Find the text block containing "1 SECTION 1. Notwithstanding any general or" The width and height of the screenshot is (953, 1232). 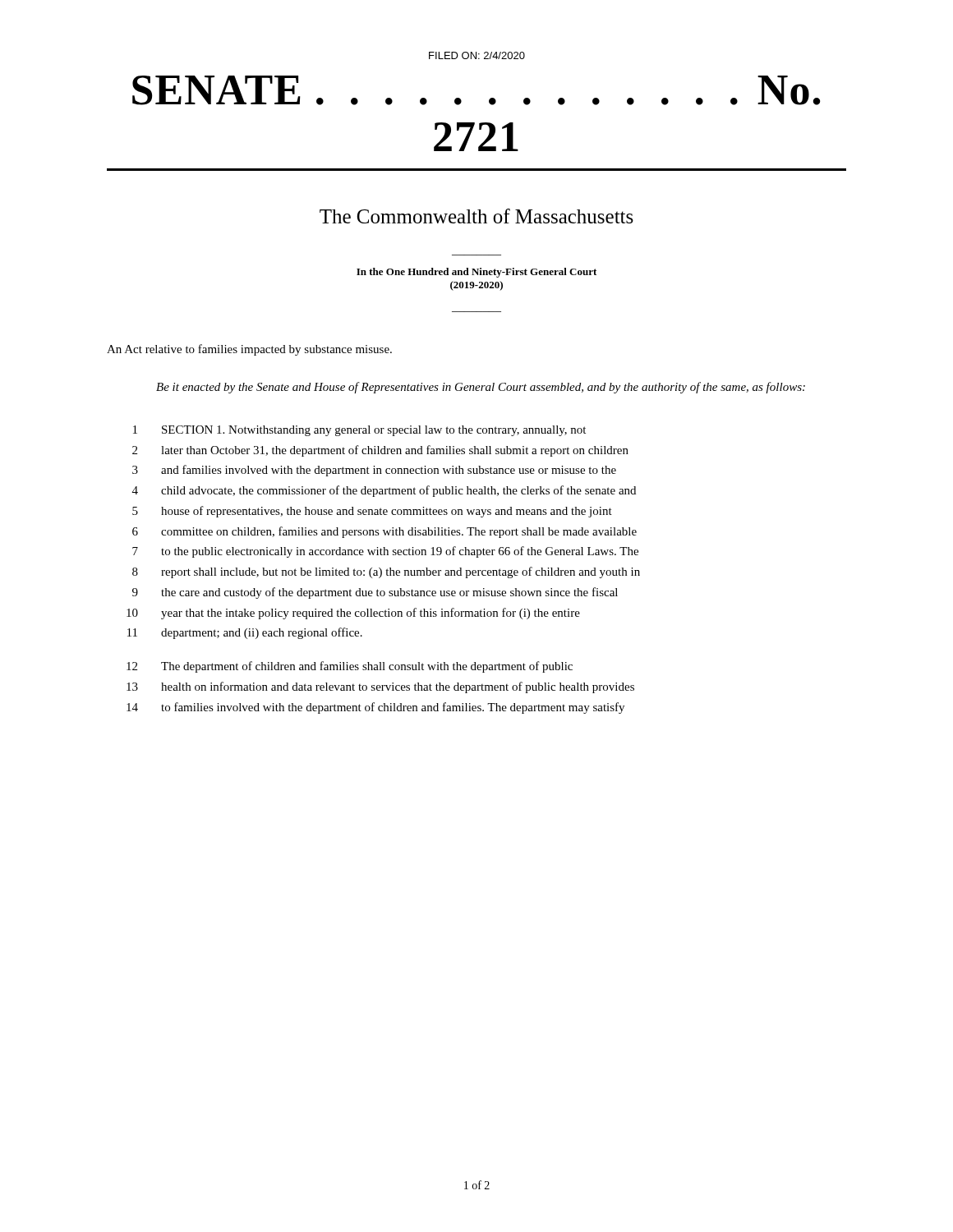click(x=476, y=568)
